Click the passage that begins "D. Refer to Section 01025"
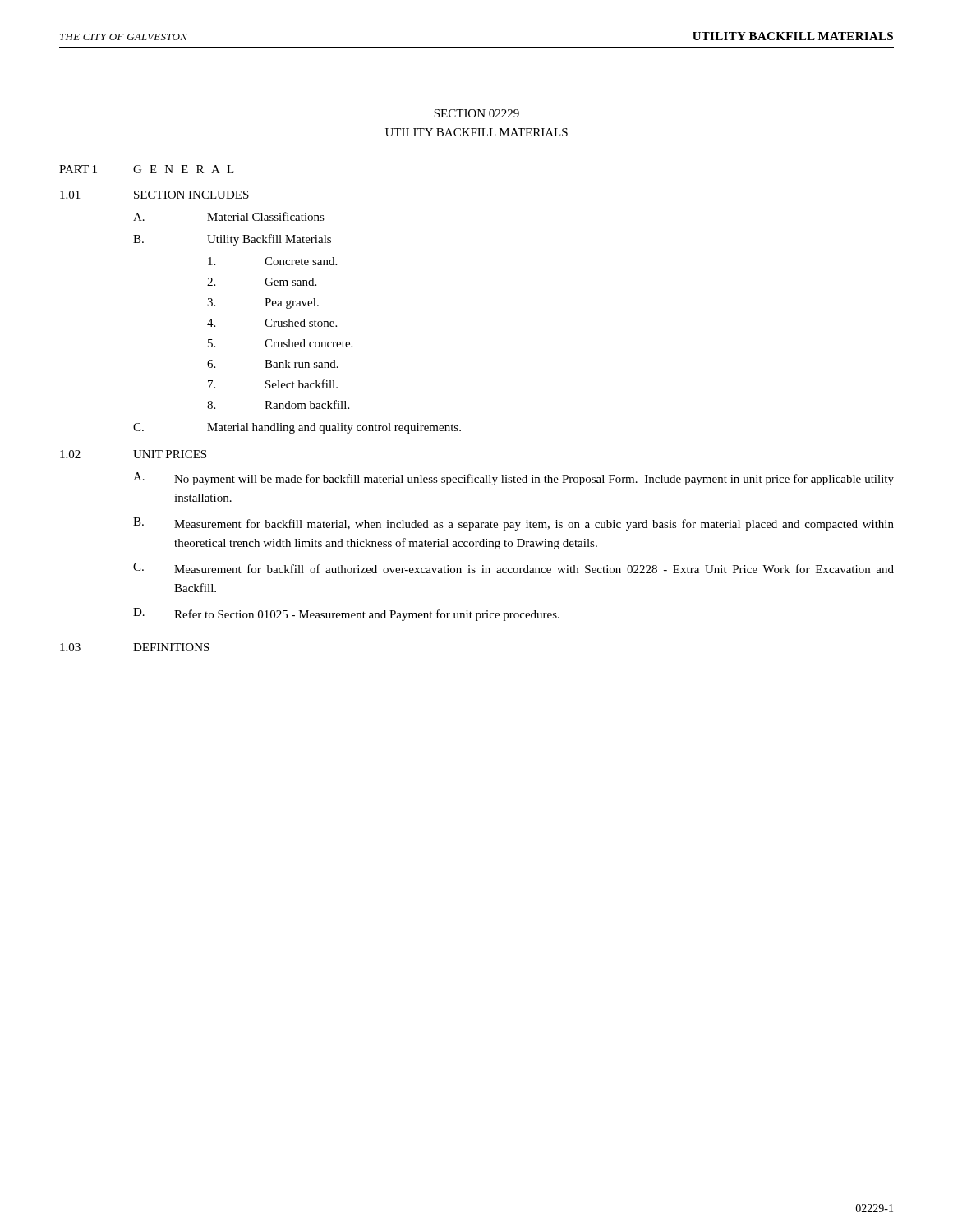This screenshot has height=1232, width=953. click(513, 615)
